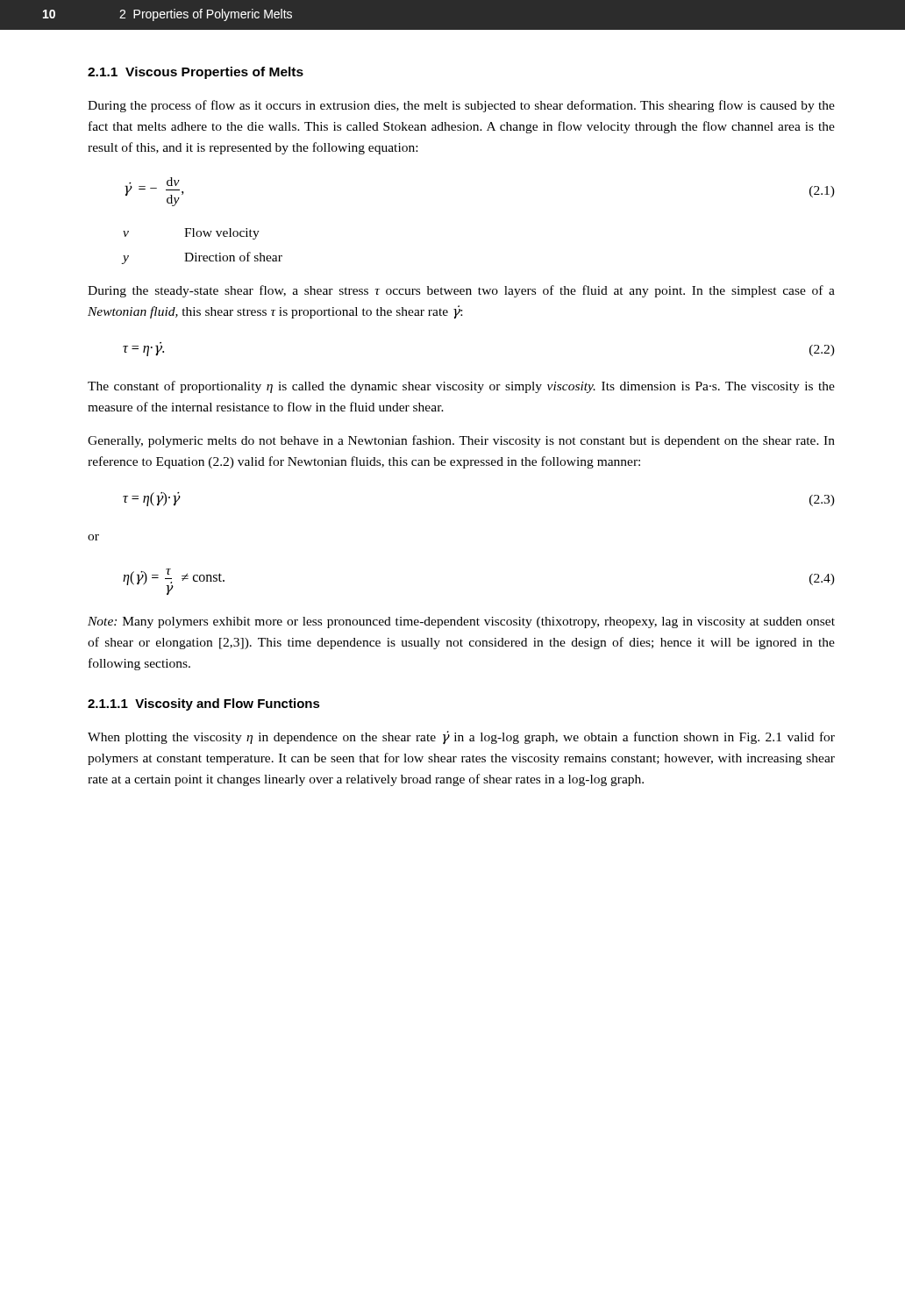Viewport: 905px width, 1316px height.
Task: Locate the block of text that opens with "When plotting the viscosity η in"
Action: [x=461, y=758]
